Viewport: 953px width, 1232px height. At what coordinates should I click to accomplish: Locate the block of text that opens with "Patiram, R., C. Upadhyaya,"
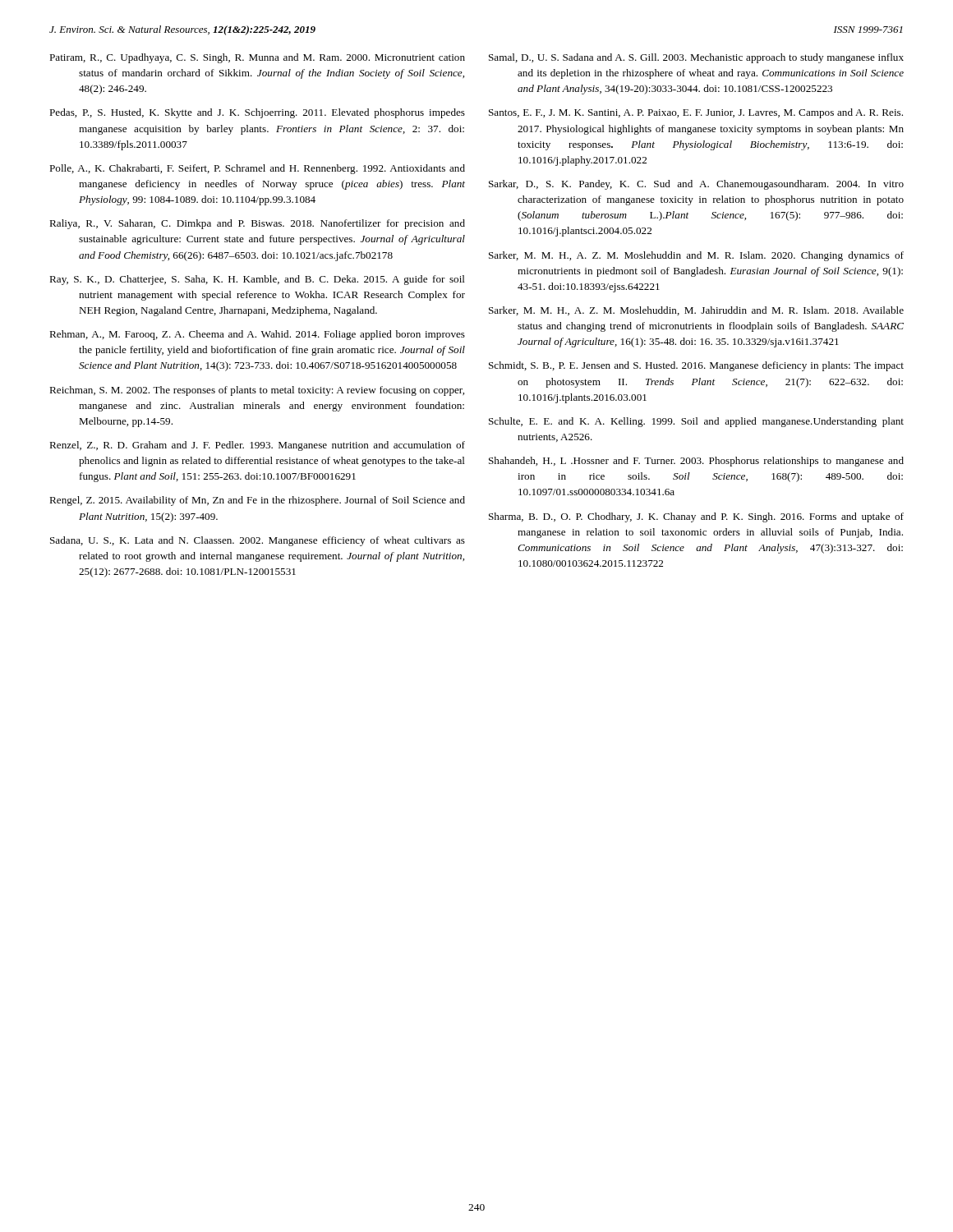[x=257, y=73]
